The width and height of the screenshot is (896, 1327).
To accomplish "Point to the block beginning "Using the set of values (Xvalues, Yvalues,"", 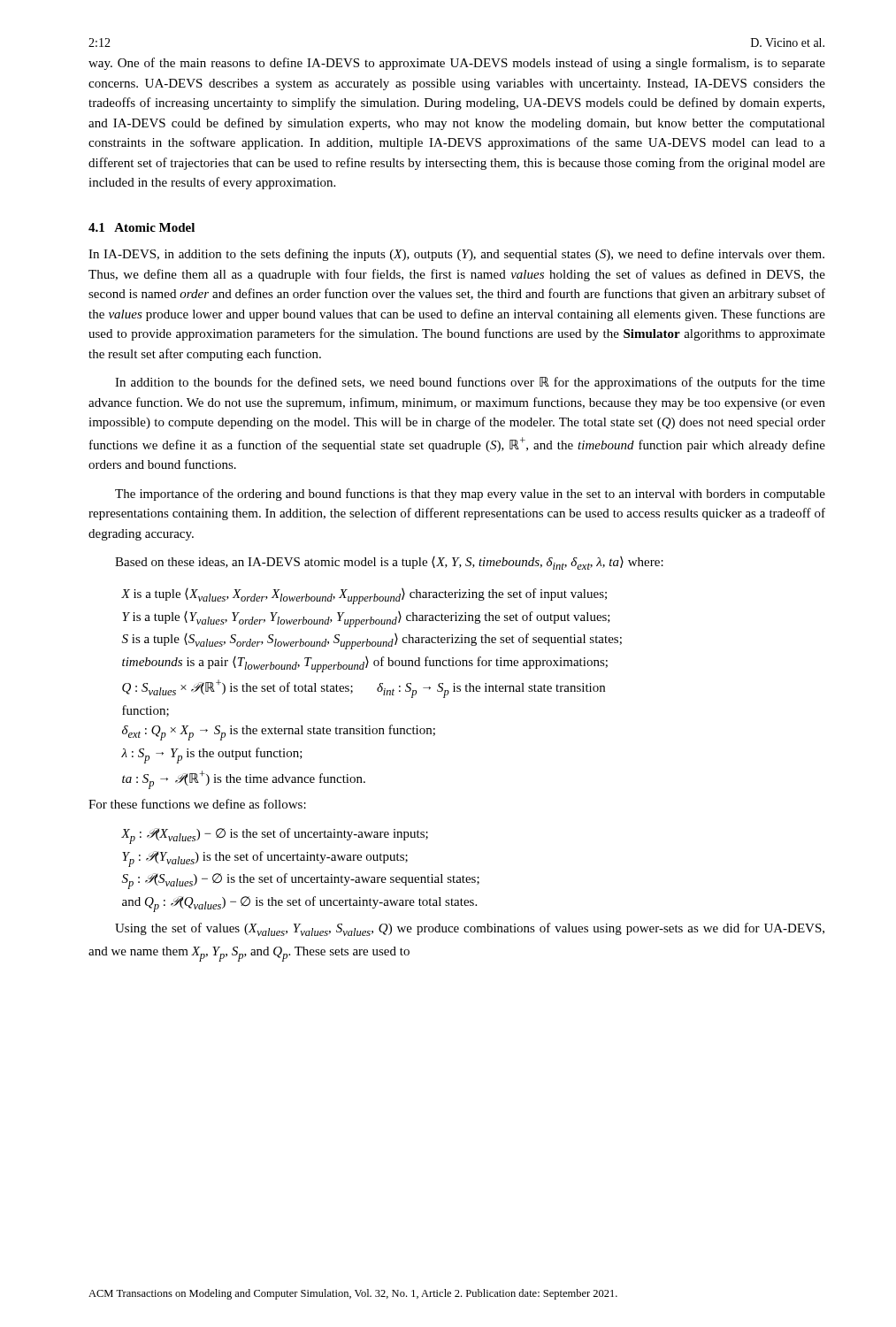I will (x=457, y=941).
